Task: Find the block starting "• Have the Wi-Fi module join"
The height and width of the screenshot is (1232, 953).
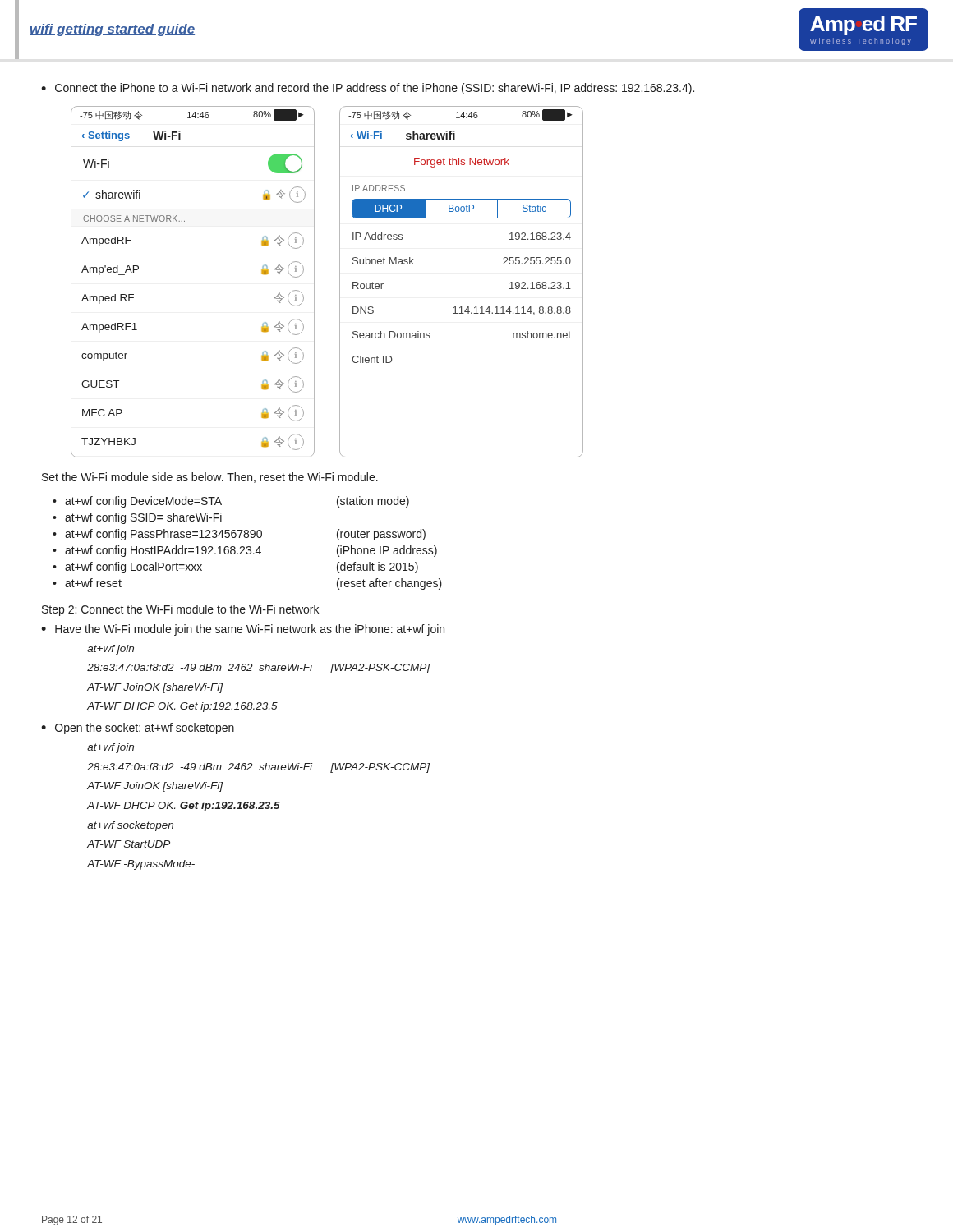Action: (x=243, y=669)
